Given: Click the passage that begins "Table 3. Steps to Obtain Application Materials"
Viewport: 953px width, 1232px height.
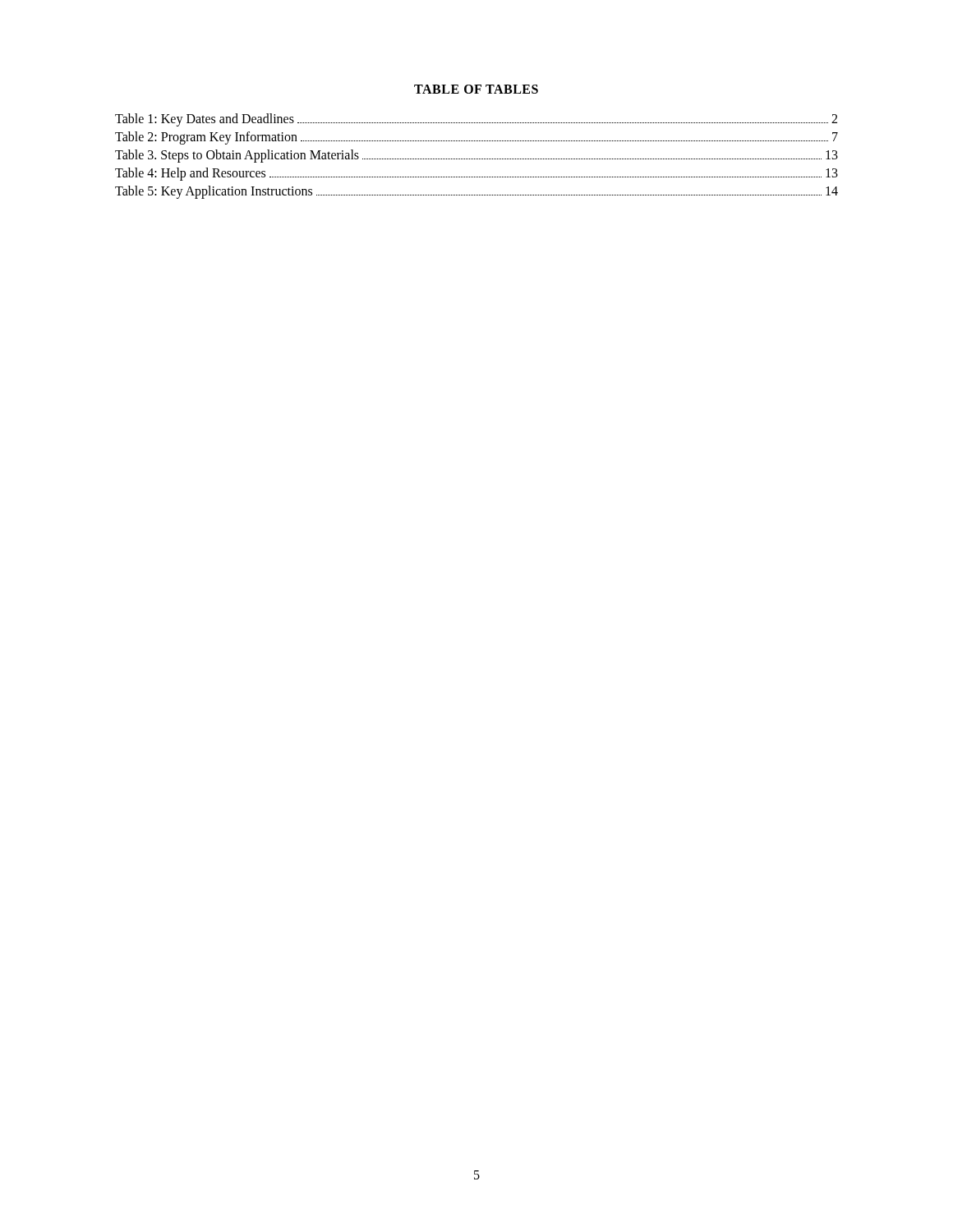Looking at the screenshot, I should [476, 155].
